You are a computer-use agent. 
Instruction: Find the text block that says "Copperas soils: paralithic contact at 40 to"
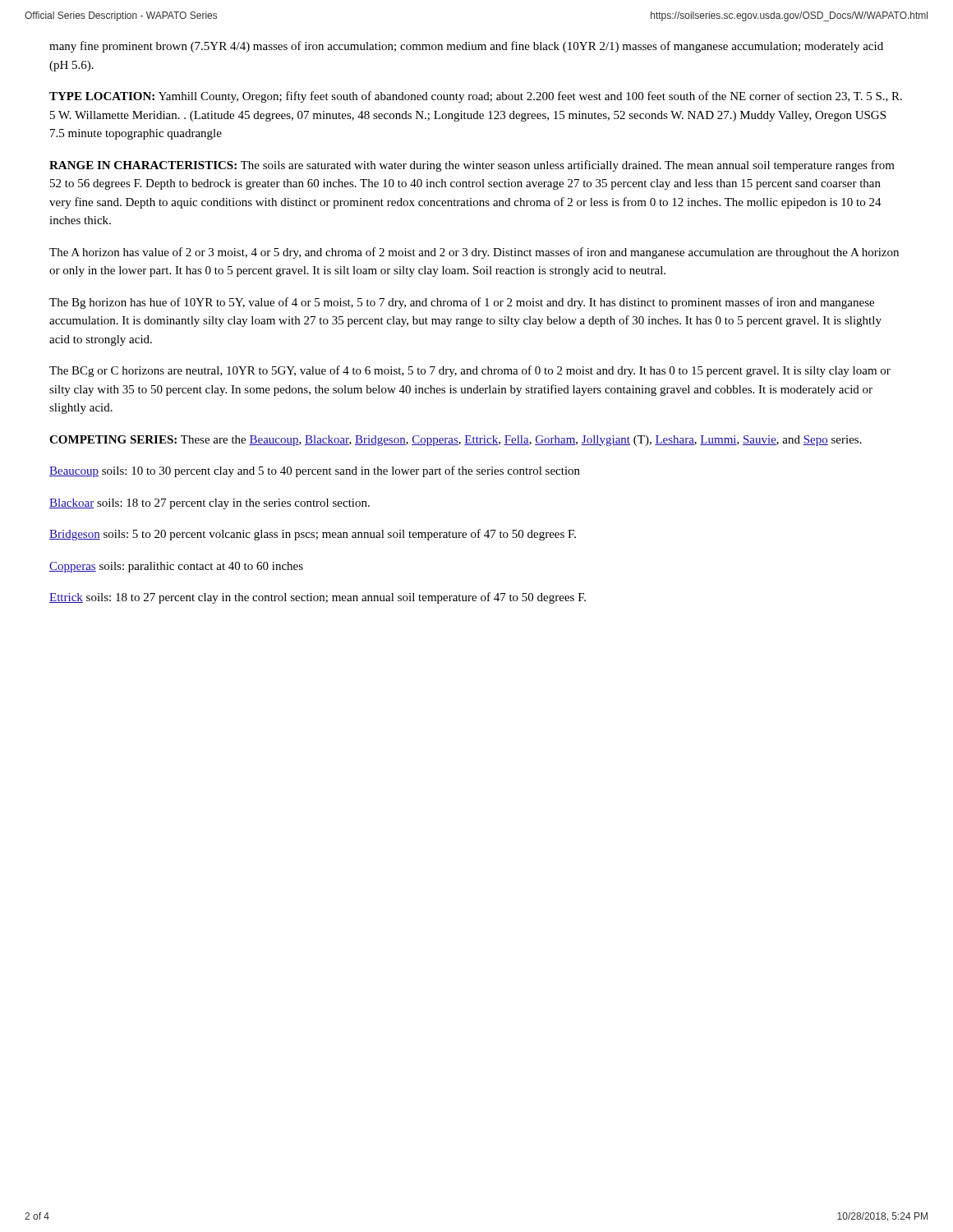coord(176,565)
